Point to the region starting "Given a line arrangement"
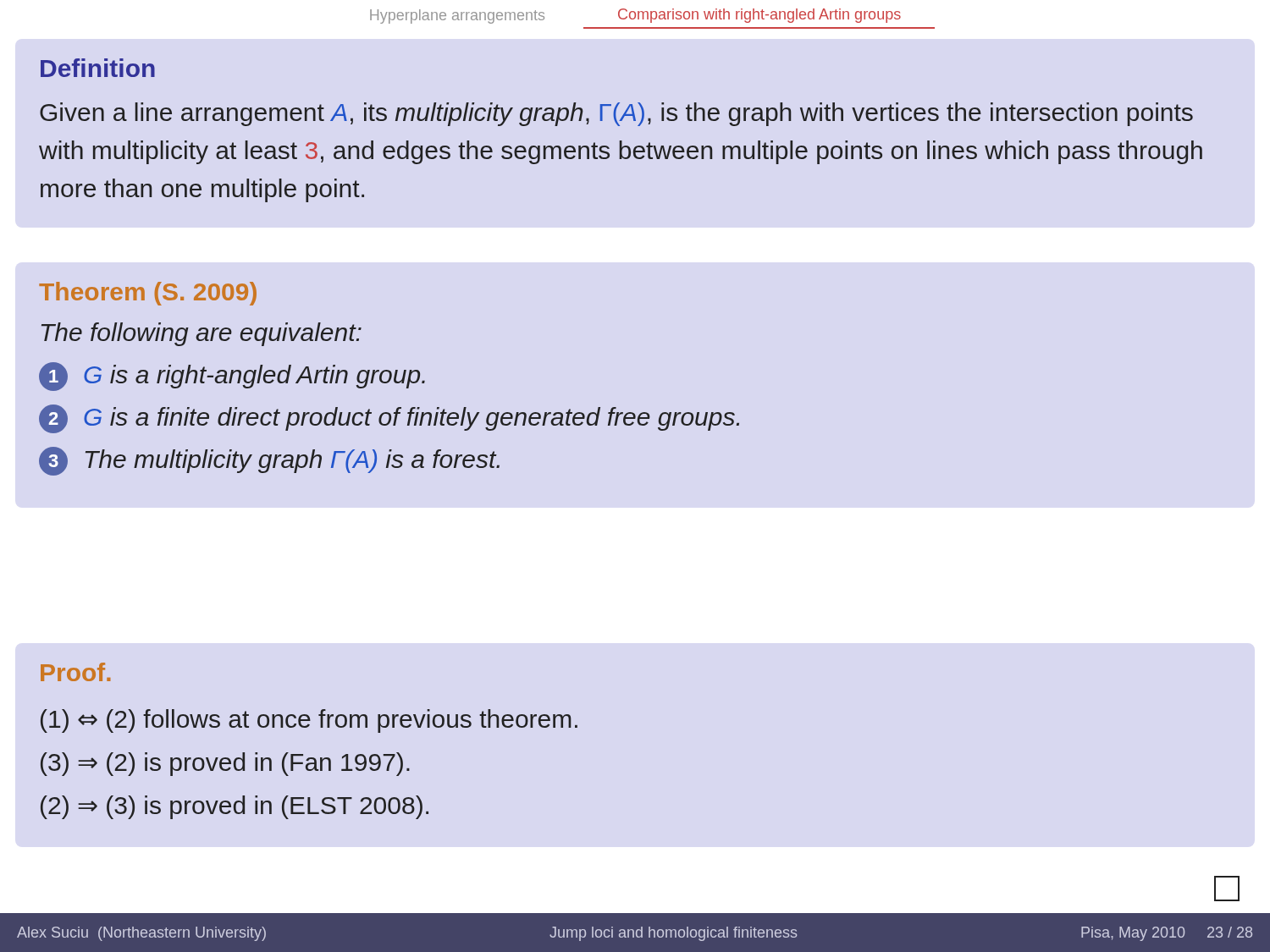The width and height of the screenshot is (1270, 952). coord(621,150)
